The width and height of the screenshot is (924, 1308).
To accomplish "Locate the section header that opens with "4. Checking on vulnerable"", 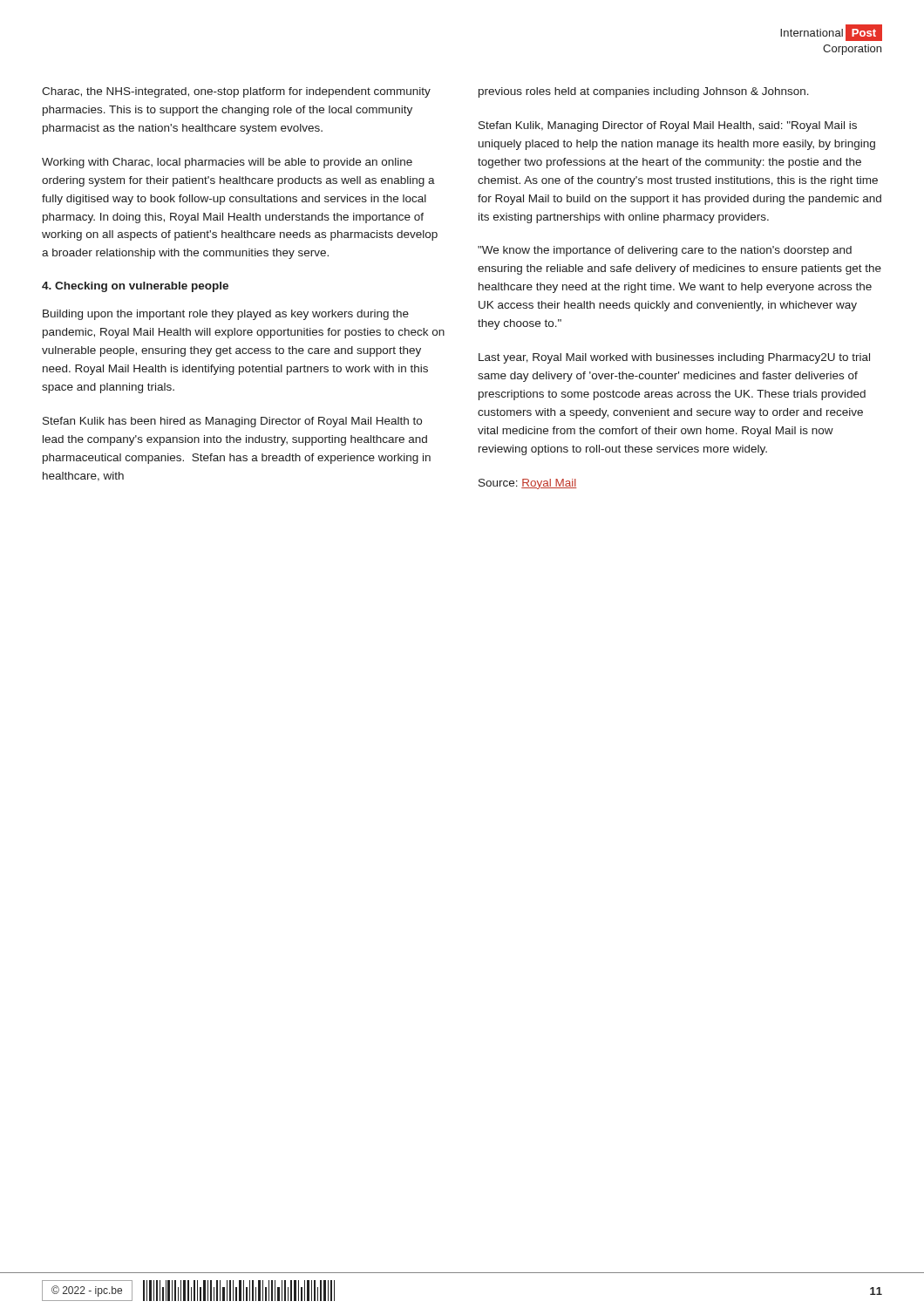I will [135, 286].
